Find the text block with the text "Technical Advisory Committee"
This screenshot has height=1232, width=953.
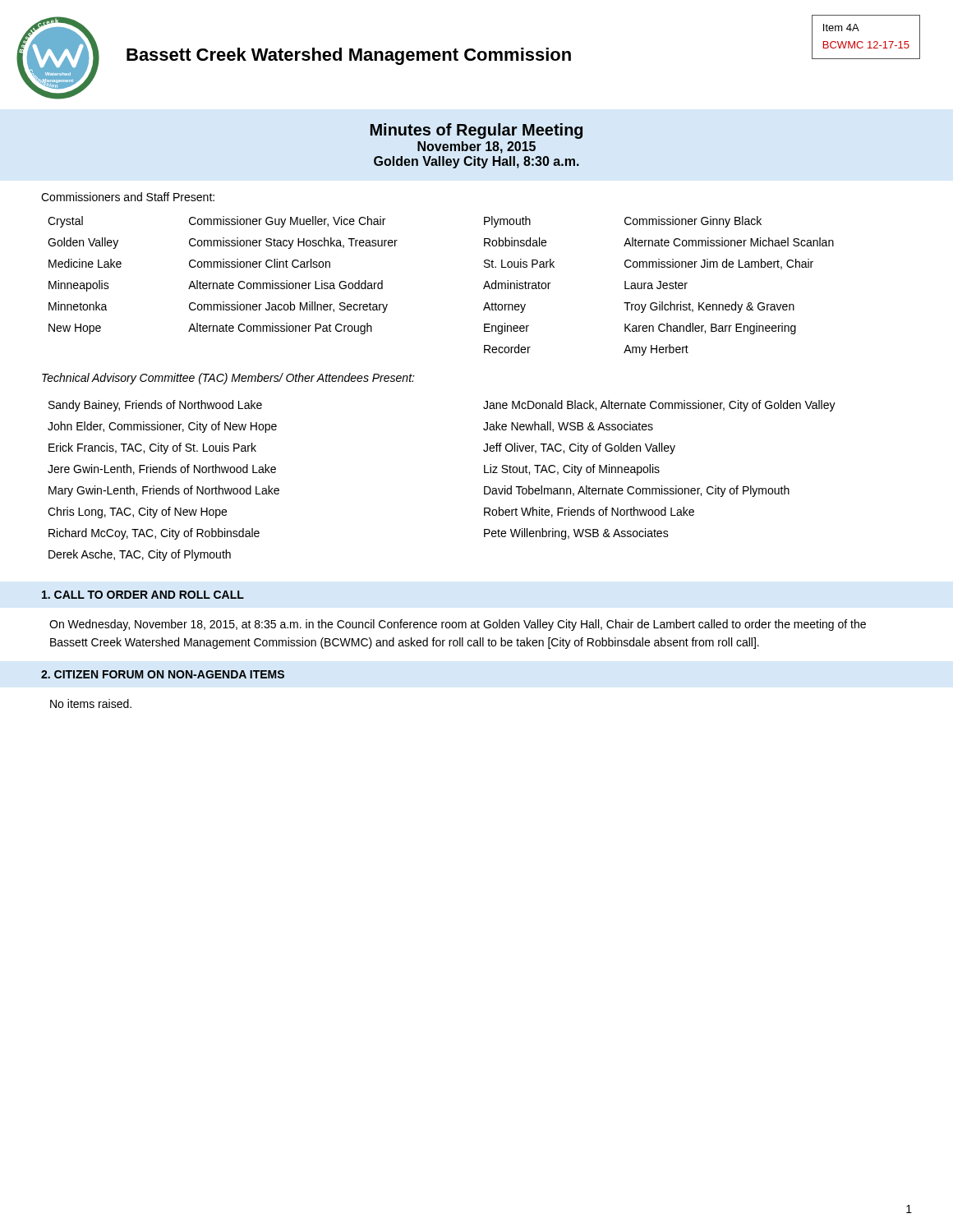point(228,378)
